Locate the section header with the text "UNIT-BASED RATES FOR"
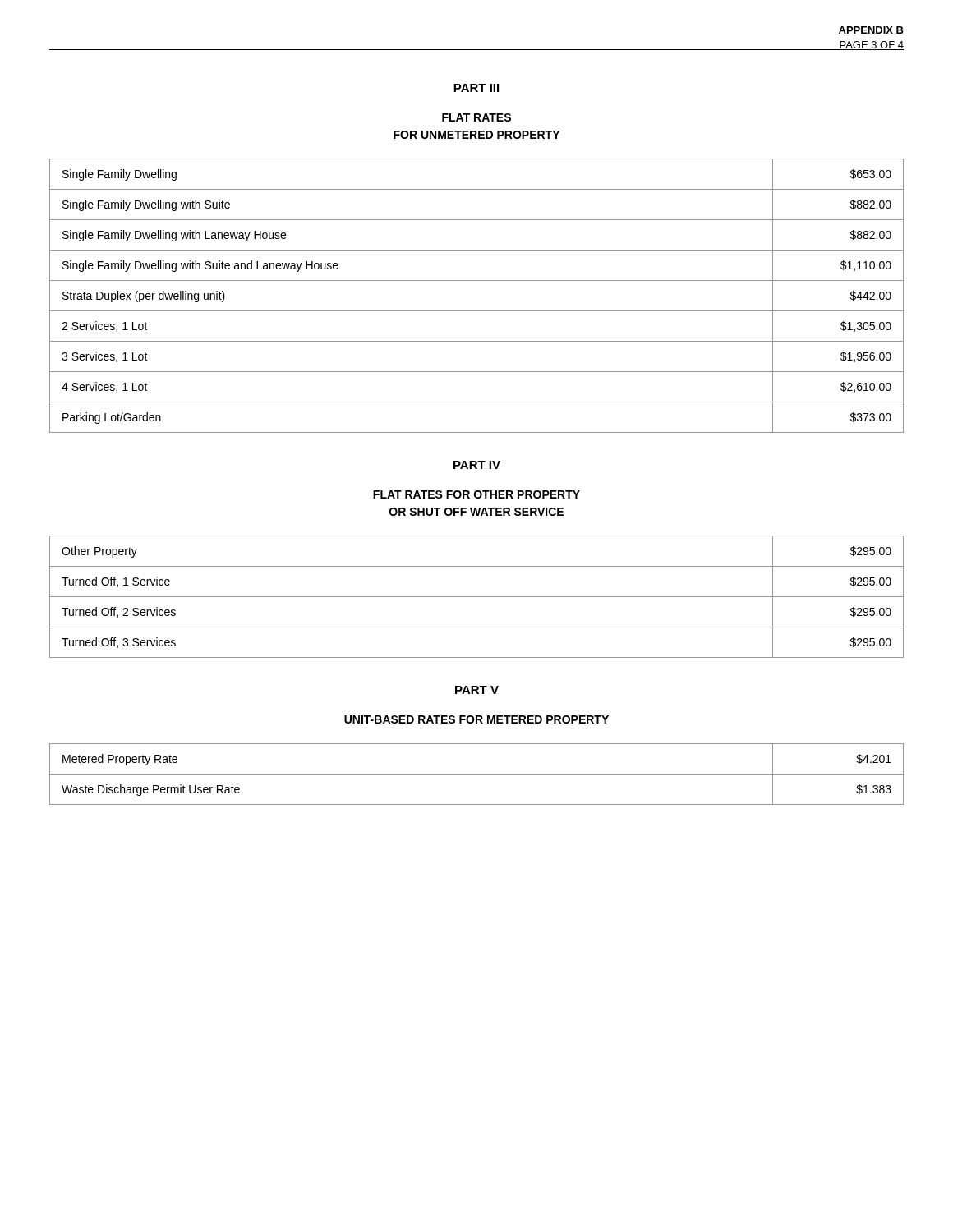Image resolution: width=953 pixels, height=1232 pixels. [476, 719]
